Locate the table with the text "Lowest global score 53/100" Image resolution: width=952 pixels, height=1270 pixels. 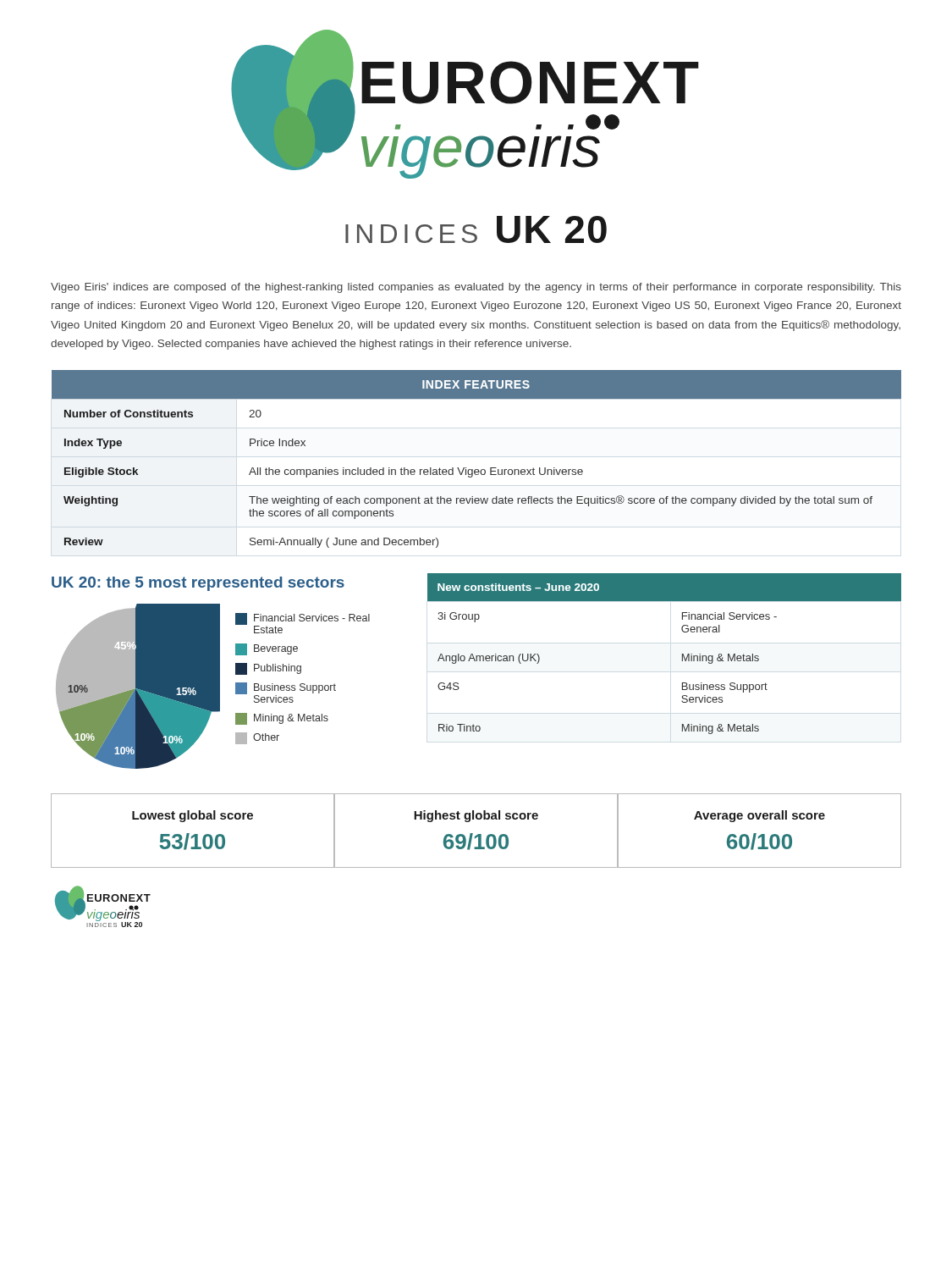[476, 831]
